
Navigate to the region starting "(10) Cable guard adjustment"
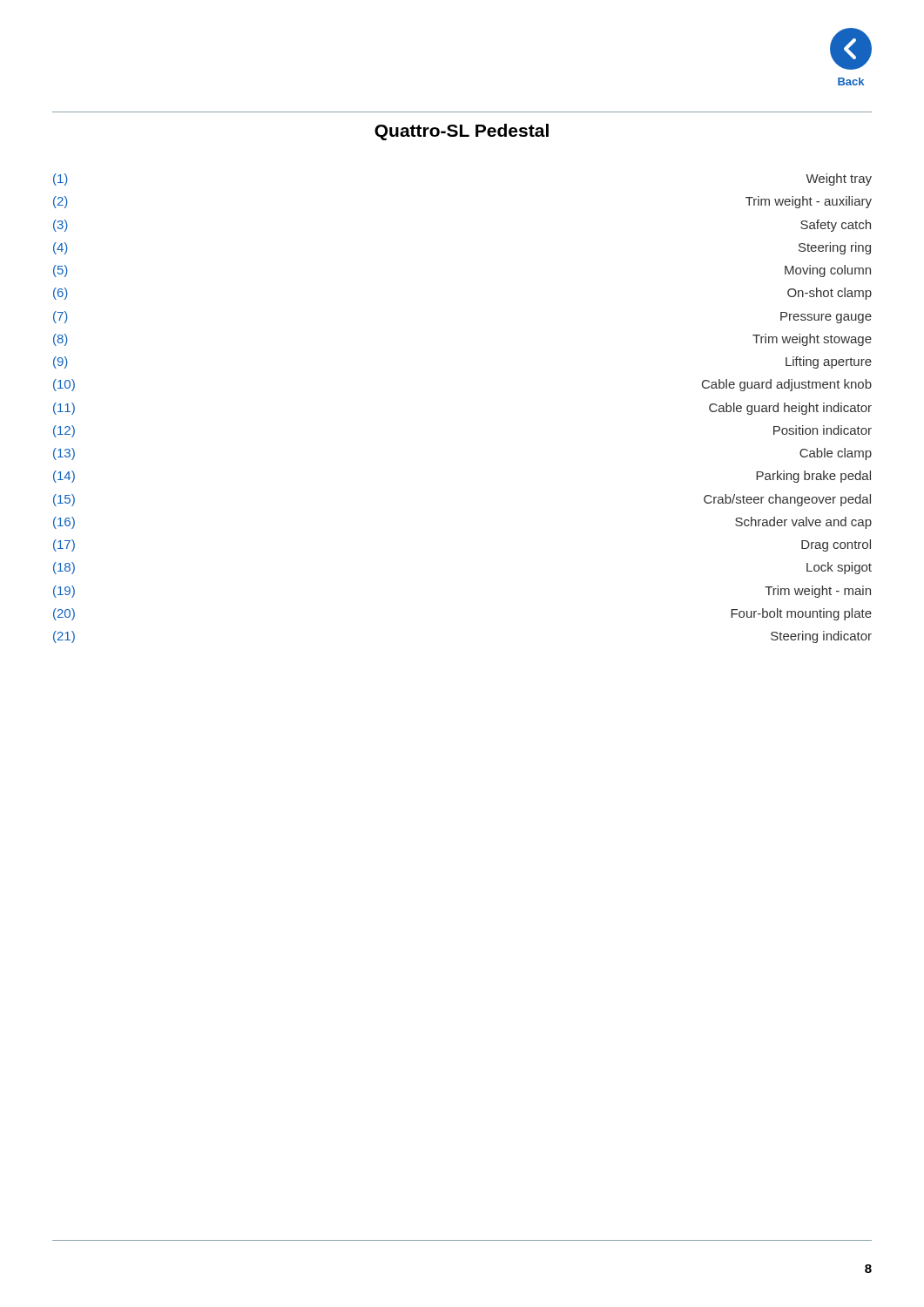click(61, 385)
